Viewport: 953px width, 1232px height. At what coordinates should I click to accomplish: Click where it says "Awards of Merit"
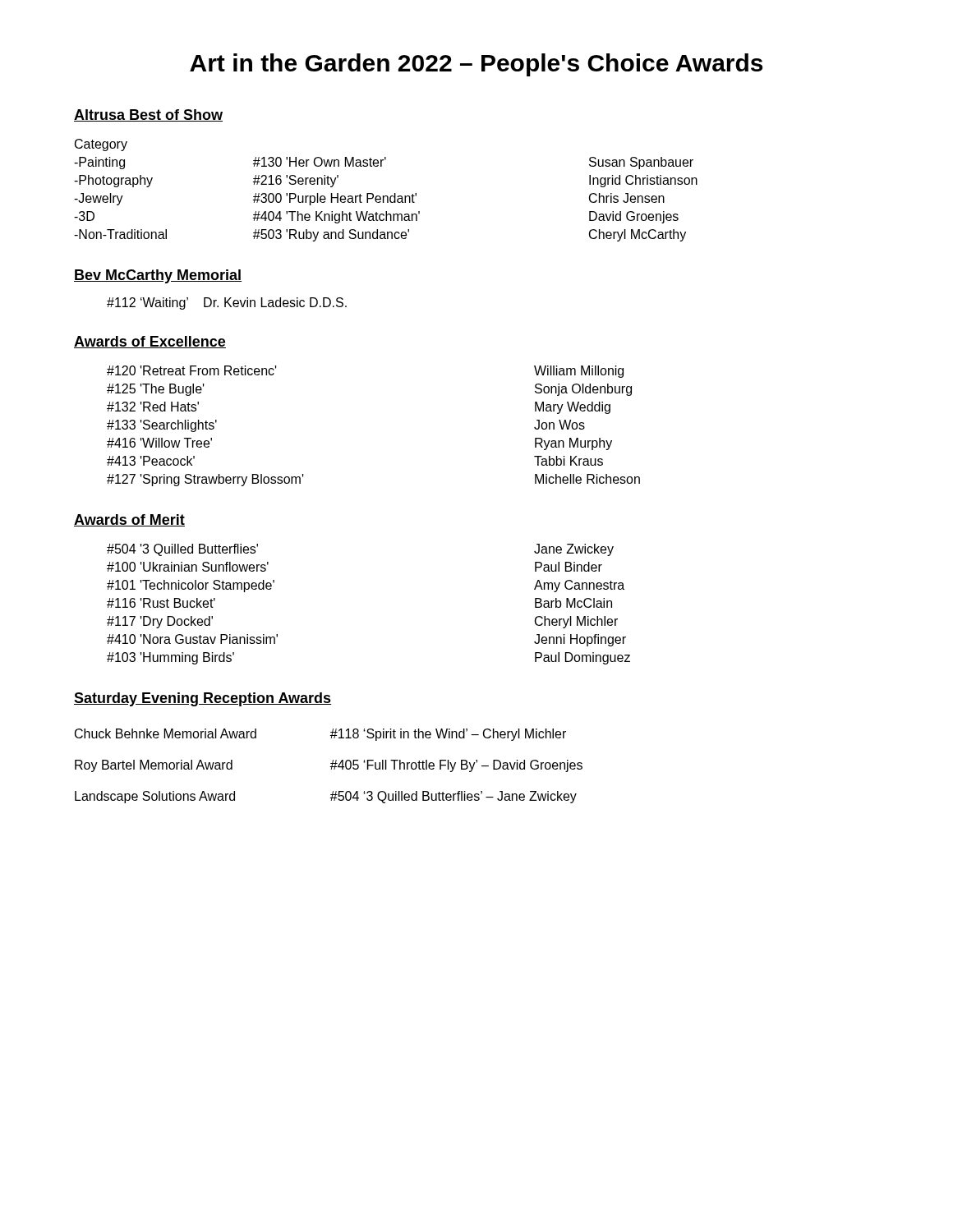129,520
